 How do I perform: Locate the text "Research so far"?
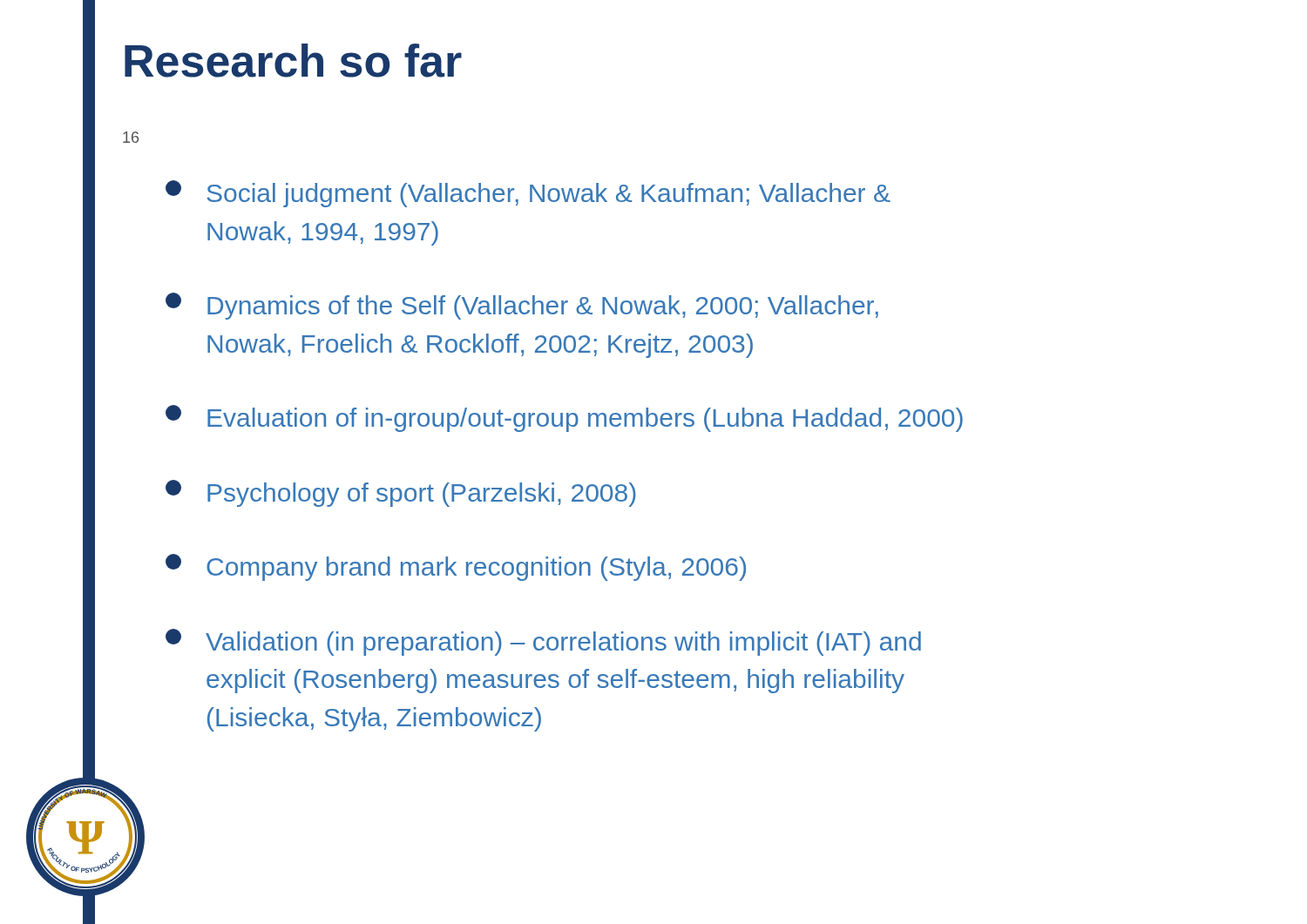[292, 61]
